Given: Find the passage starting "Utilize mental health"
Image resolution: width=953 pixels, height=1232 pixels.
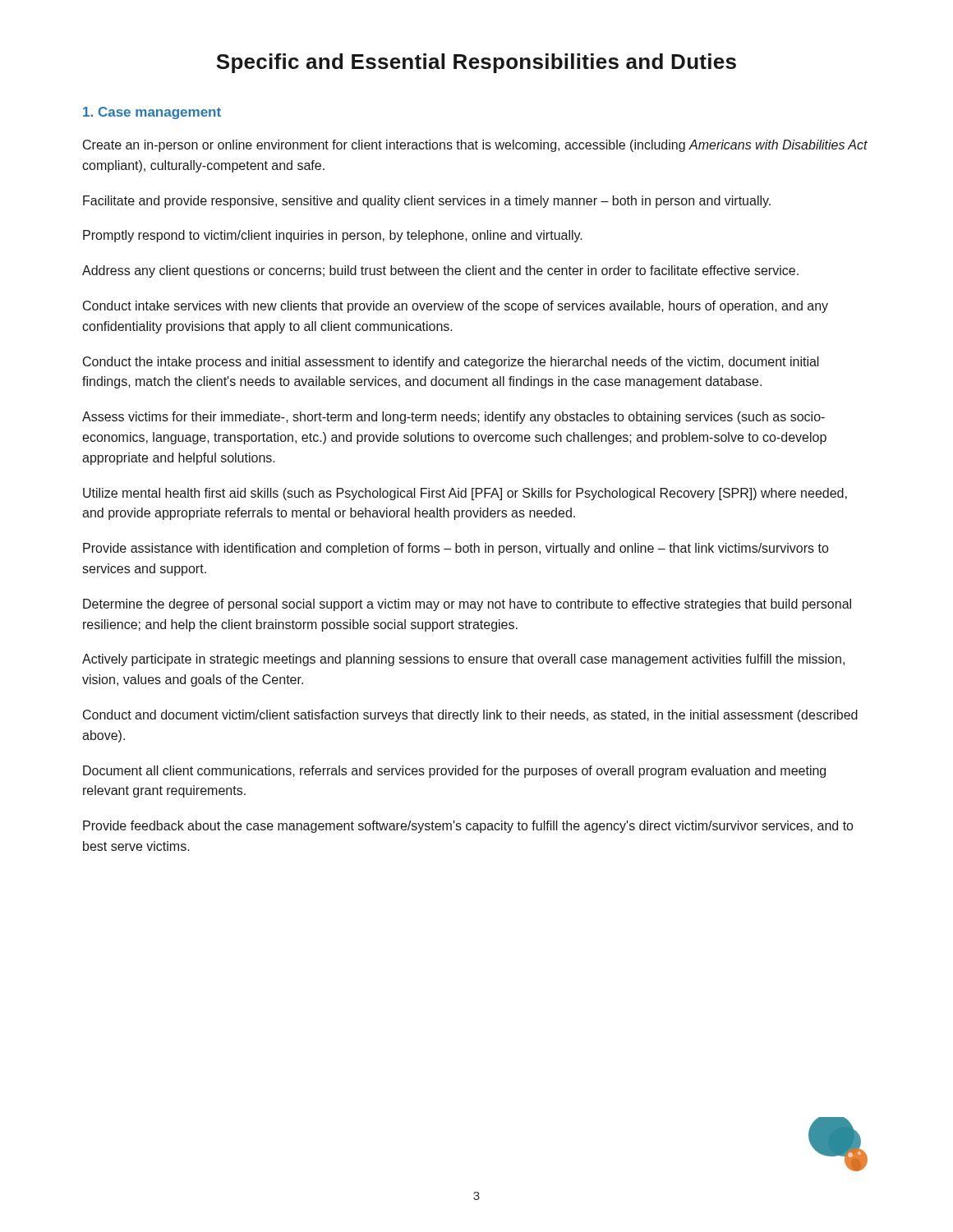Looking at the screenshot, I should click(x=465, y=503).
